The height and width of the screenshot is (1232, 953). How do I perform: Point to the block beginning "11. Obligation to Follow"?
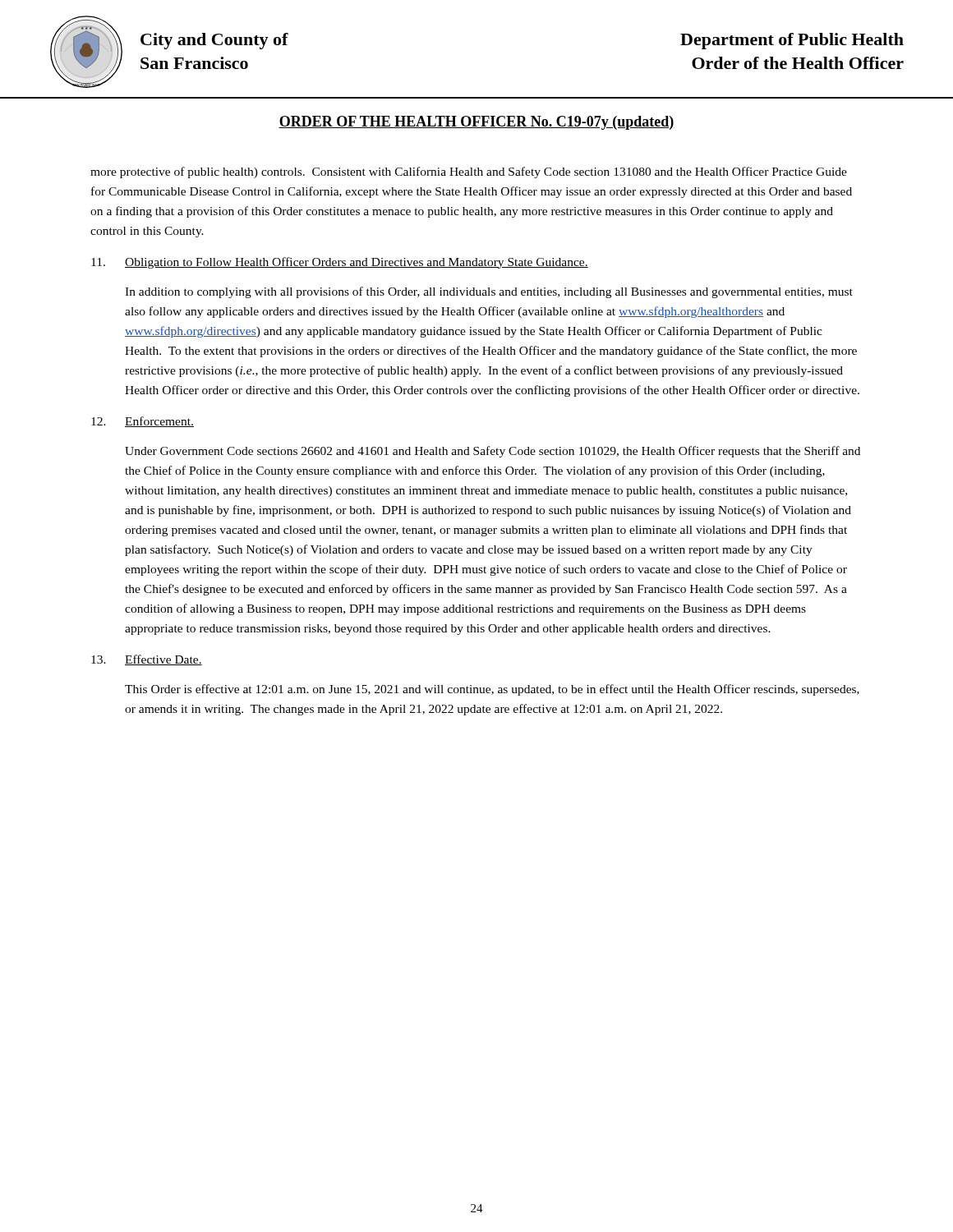476,262
